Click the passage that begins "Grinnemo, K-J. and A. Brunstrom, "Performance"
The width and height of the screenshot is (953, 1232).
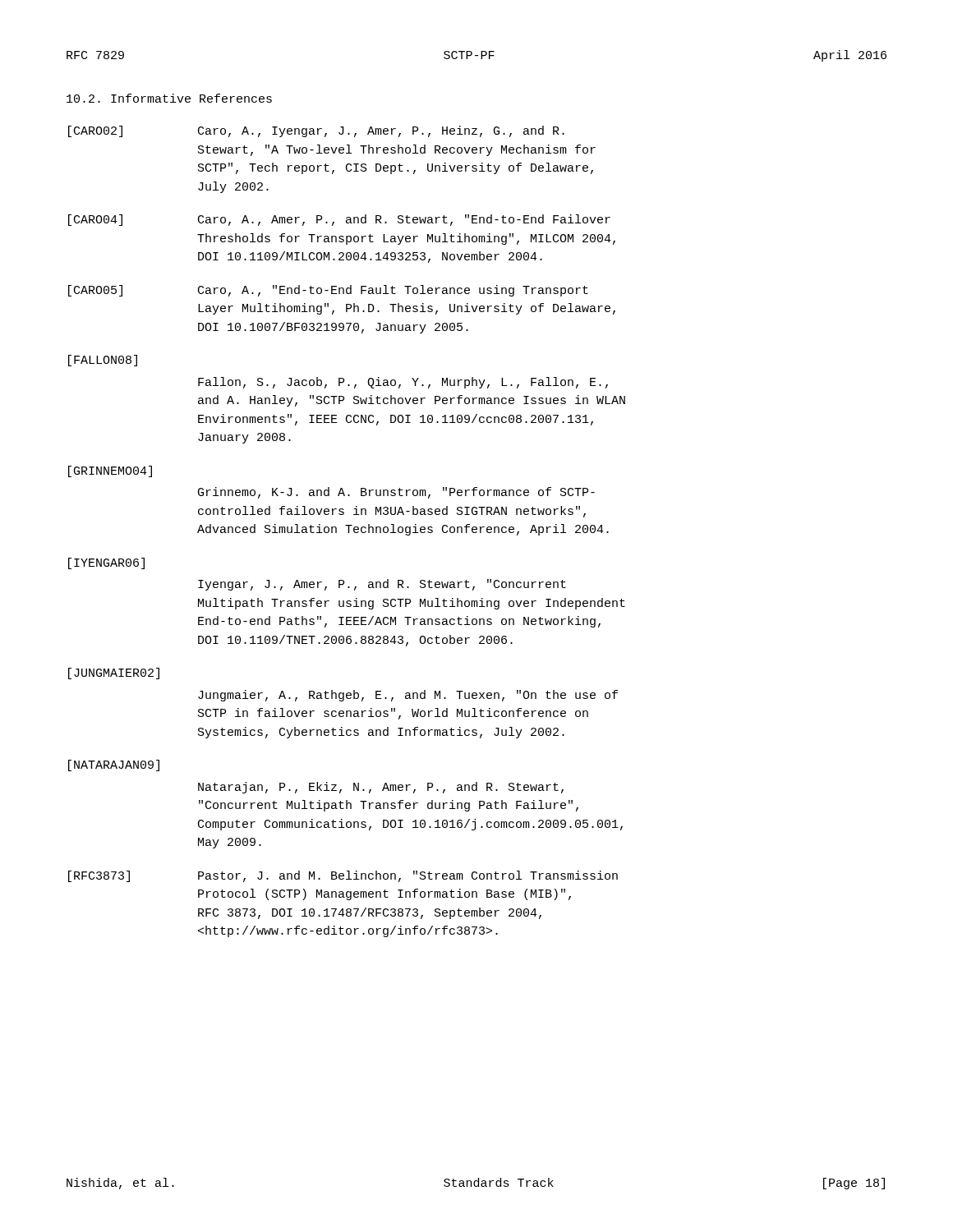(x=339, y=512)
